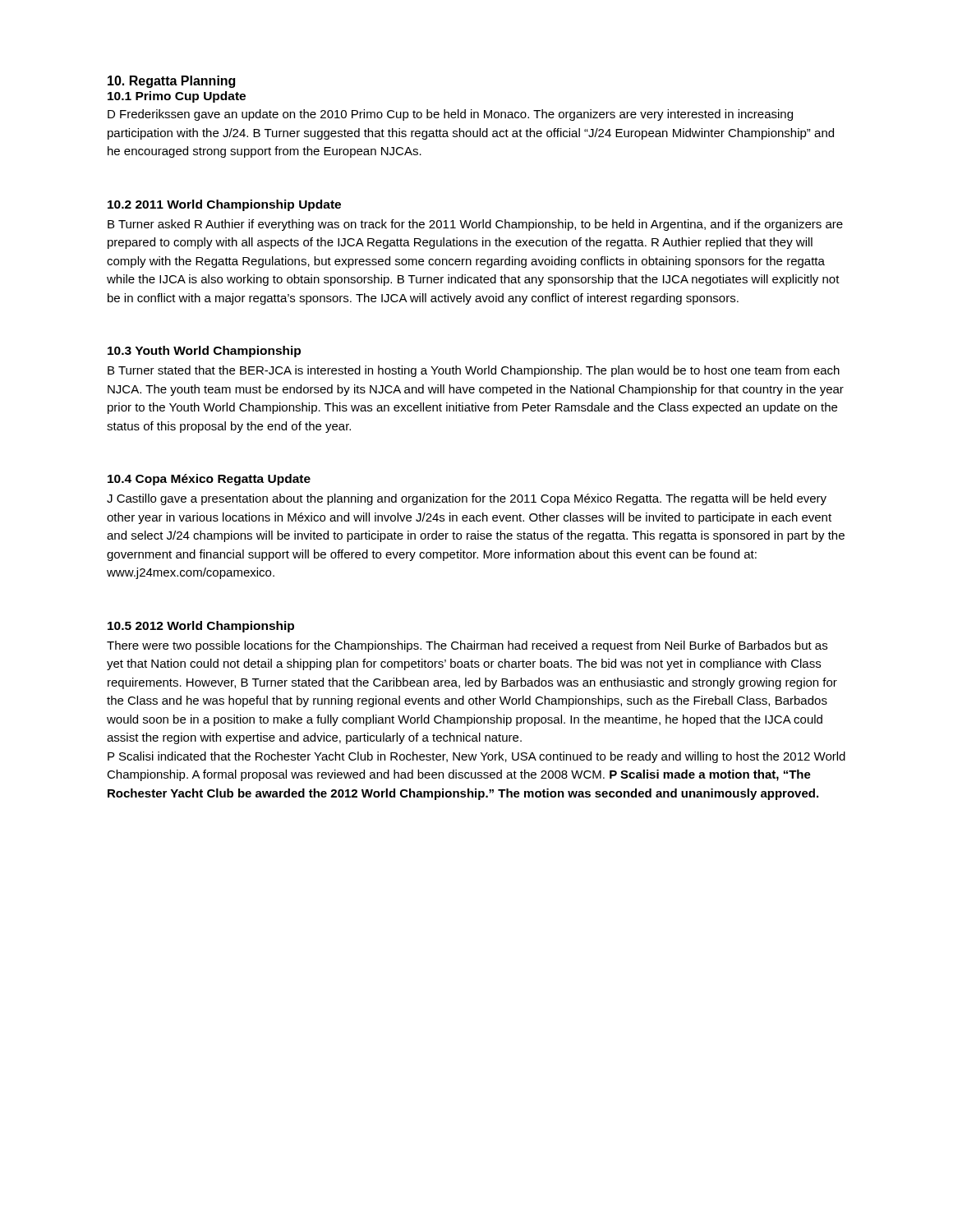953x1232 pixels.
Task: Click on the text block starting "J Castillo gave a presentation about the"
Action: pyautogui.click(x=476, y=536)
